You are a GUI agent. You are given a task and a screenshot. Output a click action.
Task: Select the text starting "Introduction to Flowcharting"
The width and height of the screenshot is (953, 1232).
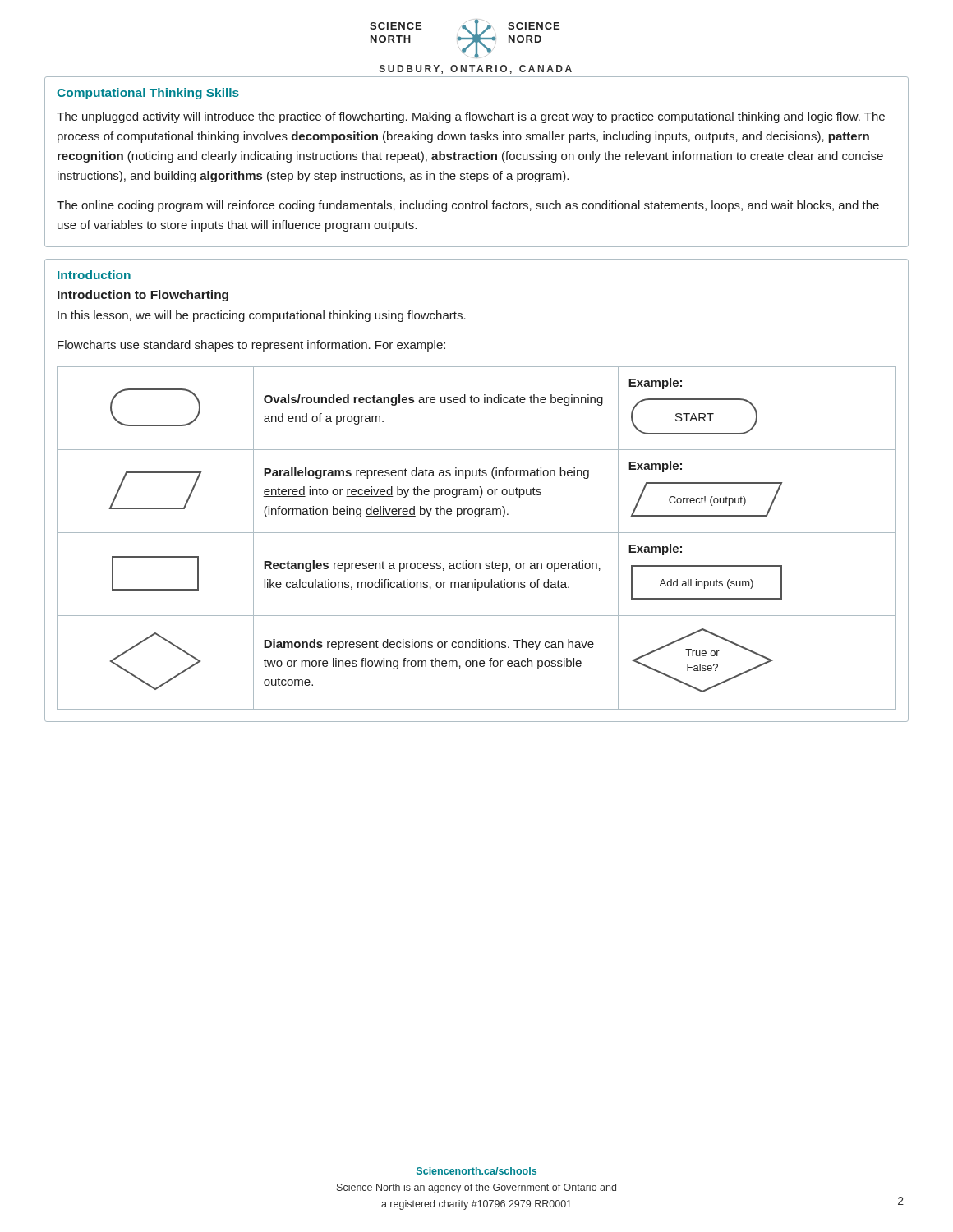tap(143, 294)
